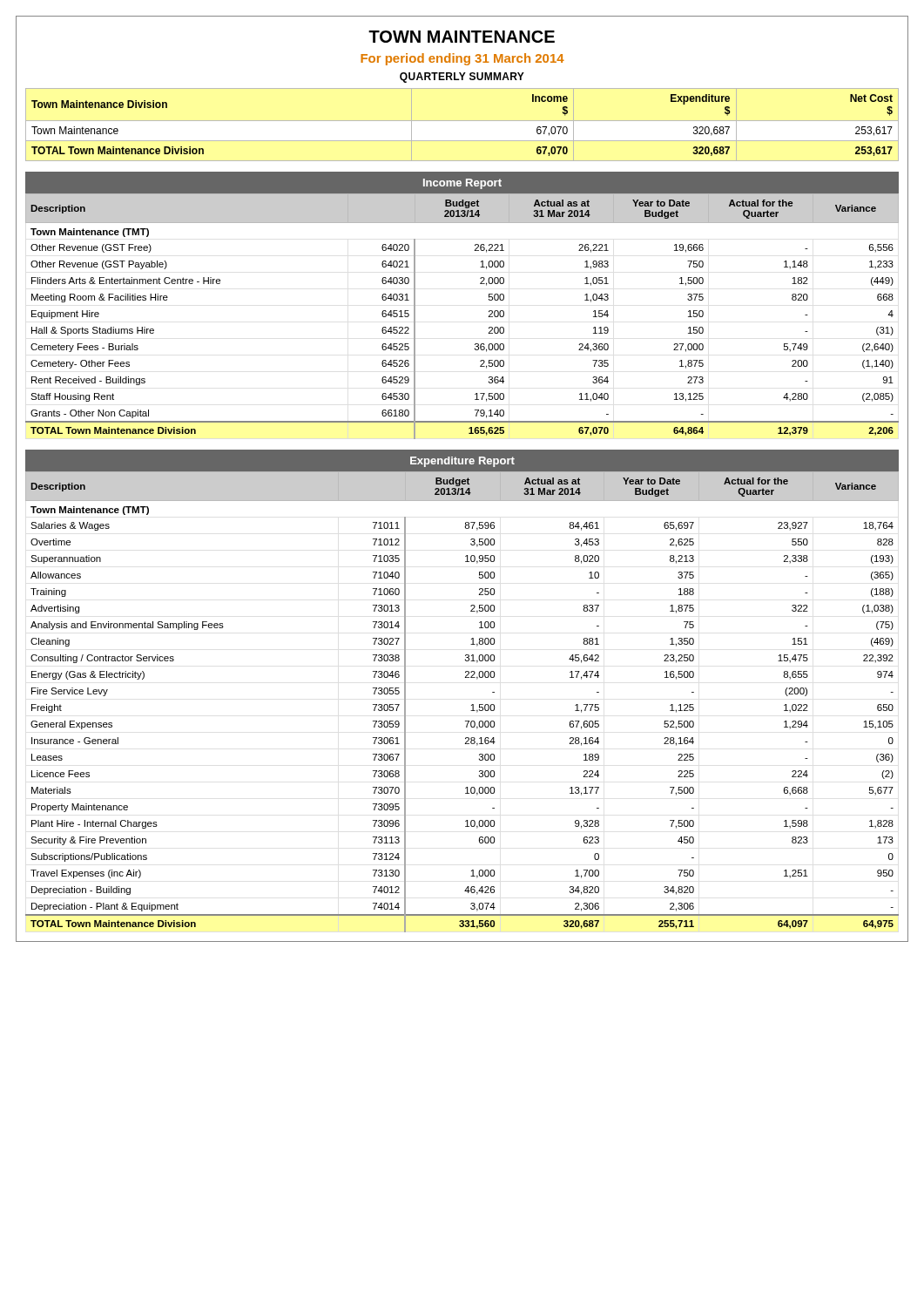Select the table that reads "Travel Expenses (inc Air)"

pyautogui.click(x=462, y=706)
